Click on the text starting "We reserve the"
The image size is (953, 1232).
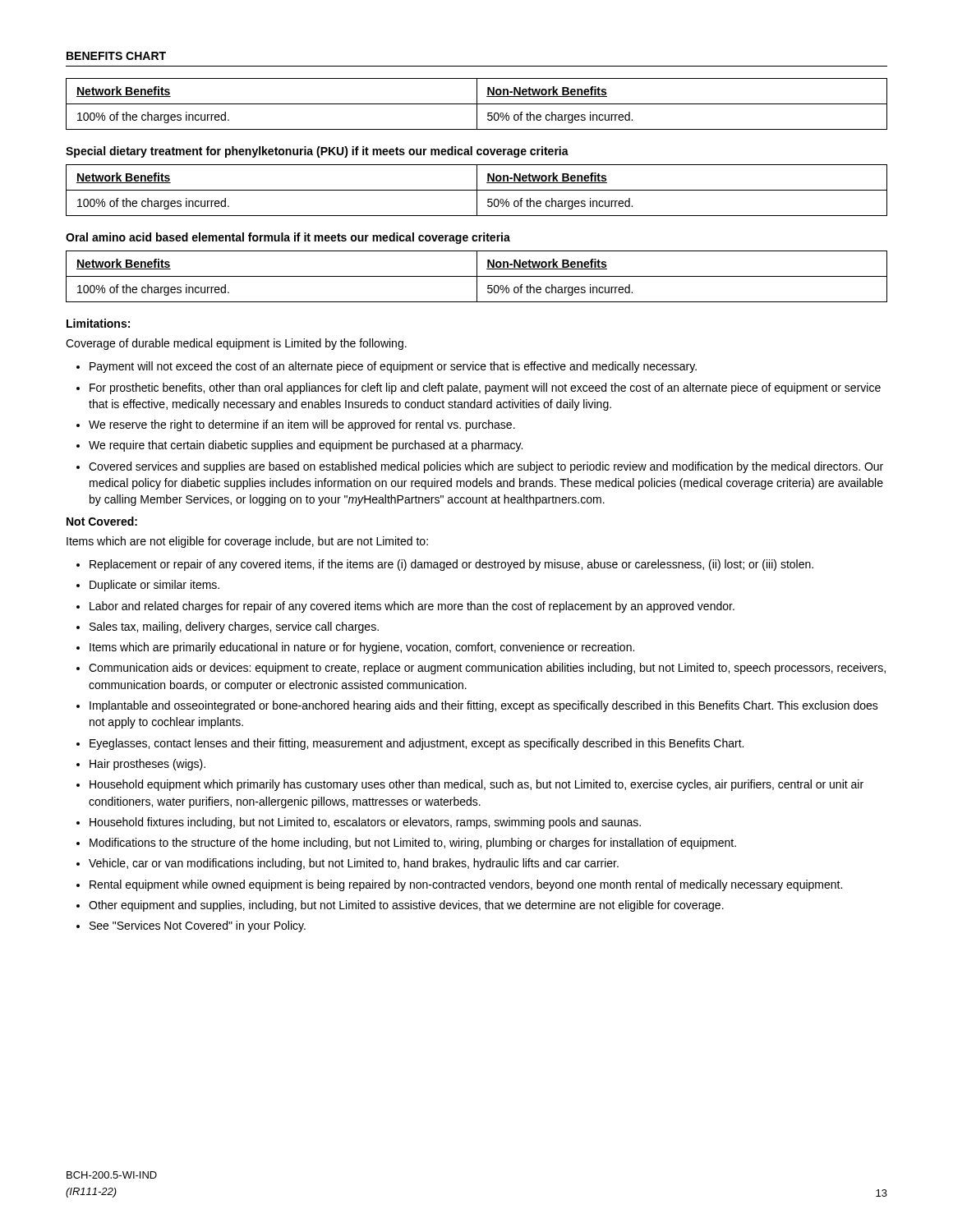tap(302, 425)
